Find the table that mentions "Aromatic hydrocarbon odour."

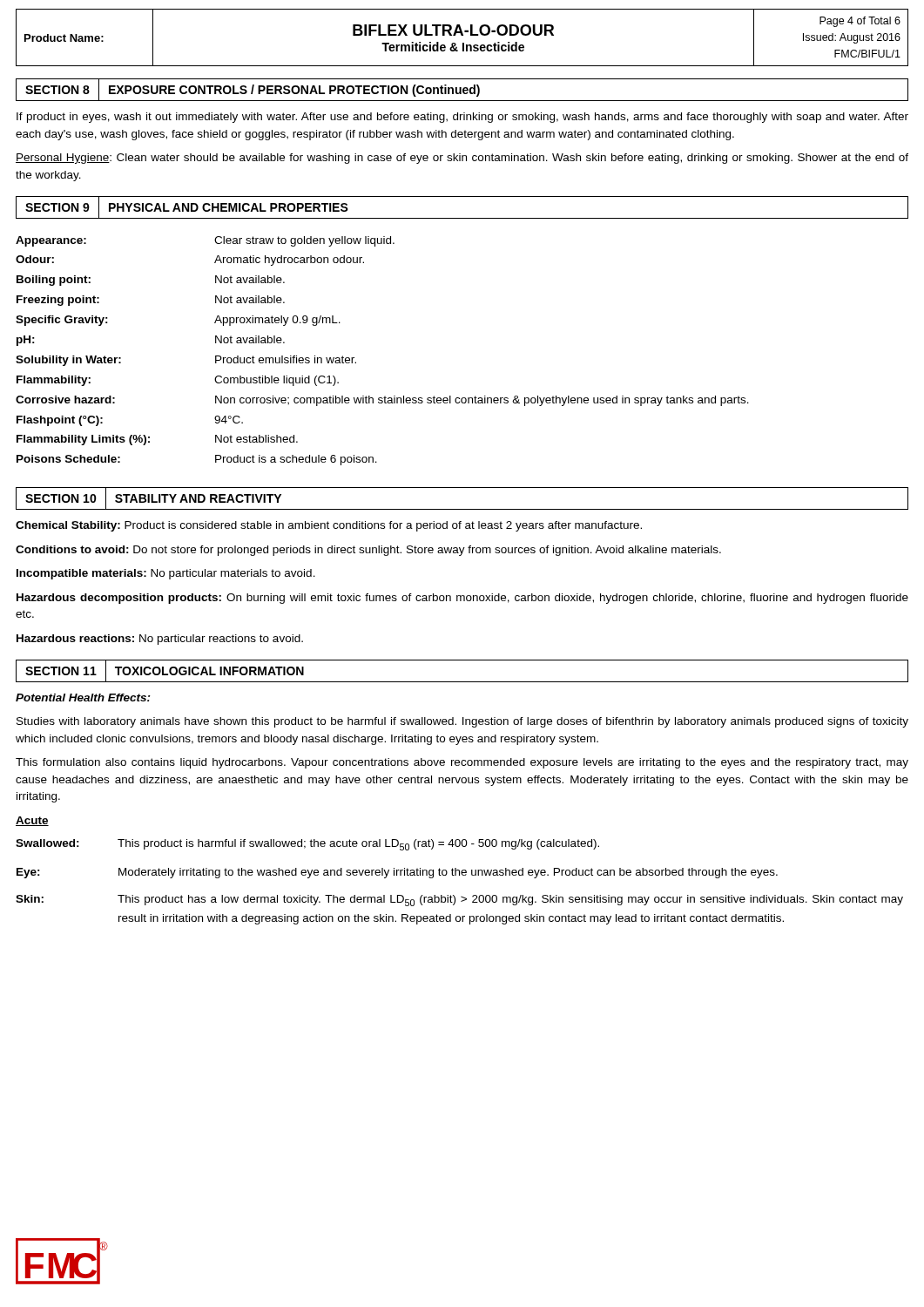462,348
